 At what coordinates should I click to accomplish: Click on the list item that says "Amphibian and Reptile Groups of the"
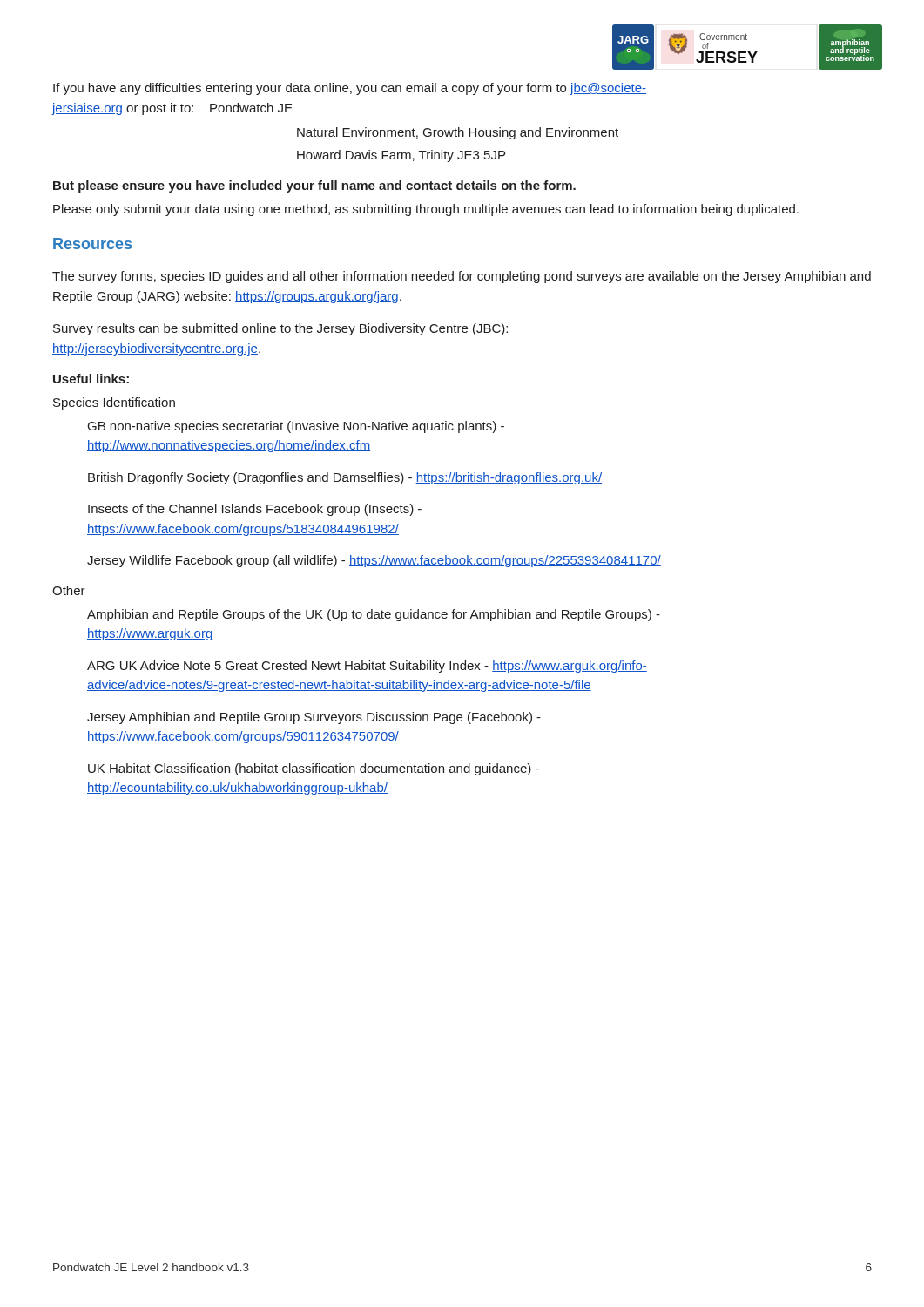click(x=479, y=624)
